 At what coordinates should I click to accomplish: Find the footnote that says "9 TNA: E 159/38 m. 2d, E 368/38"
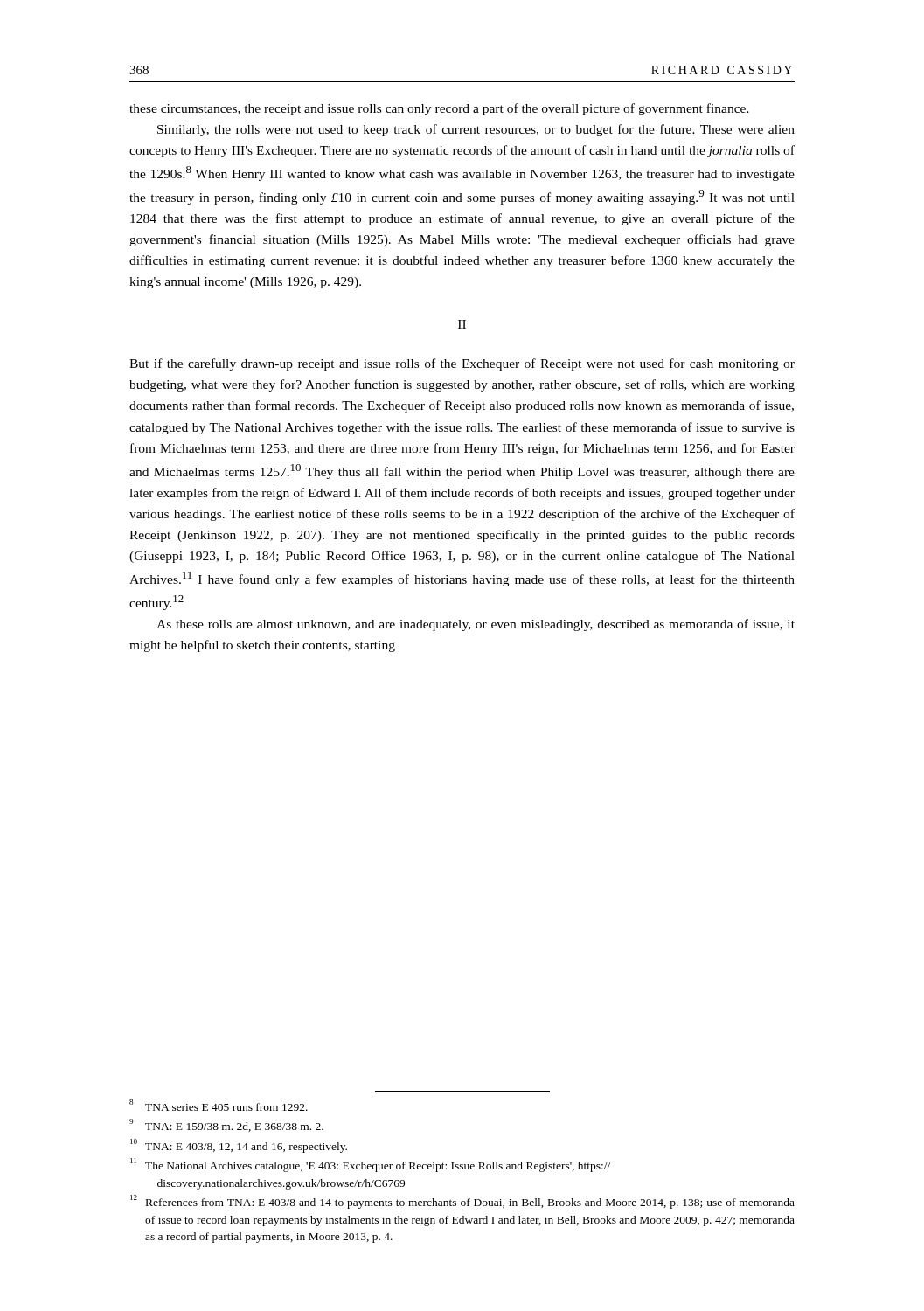coord(226,1125)
